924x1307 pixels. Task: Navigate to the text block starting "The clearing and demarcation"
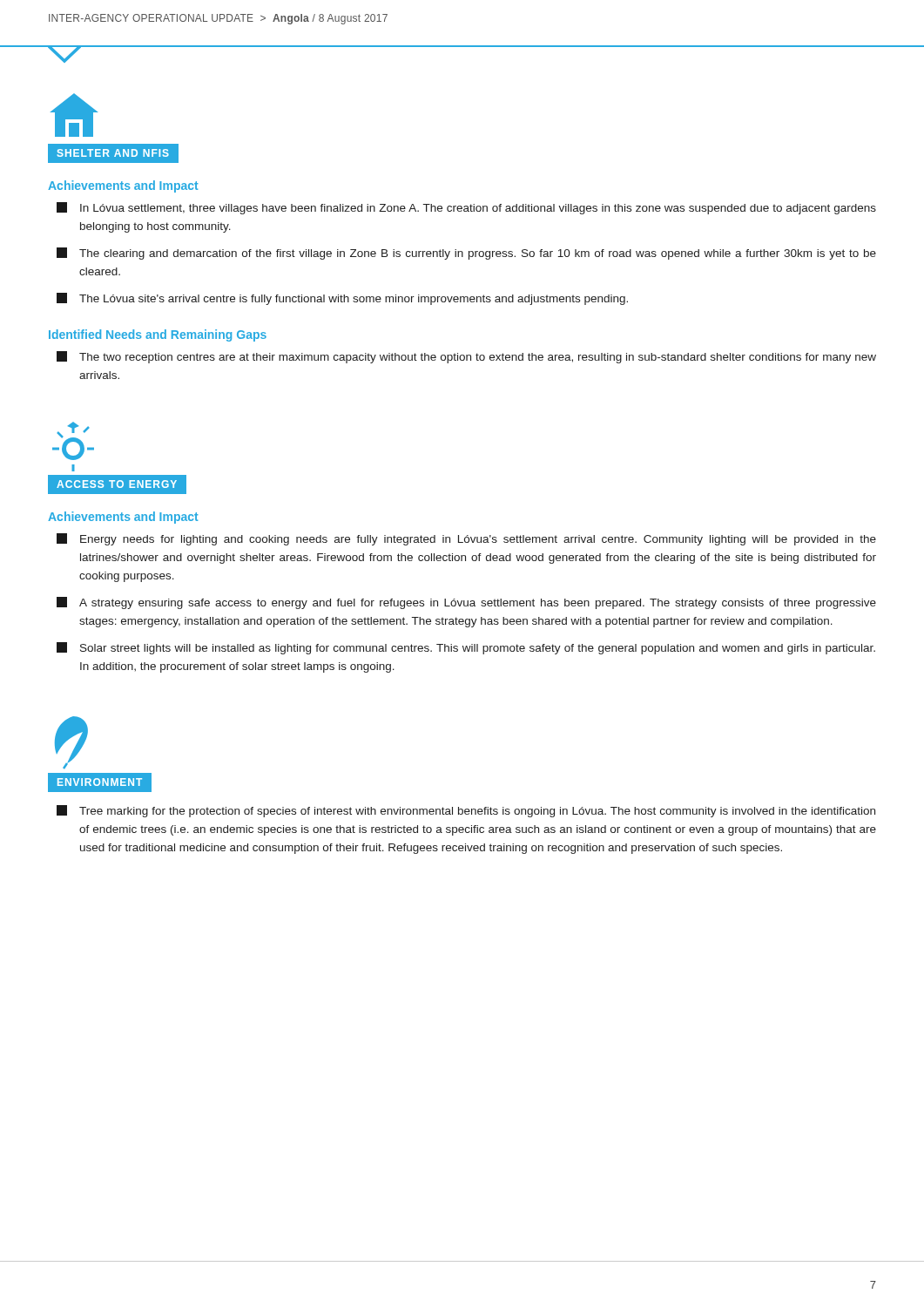tap(466, 263)
